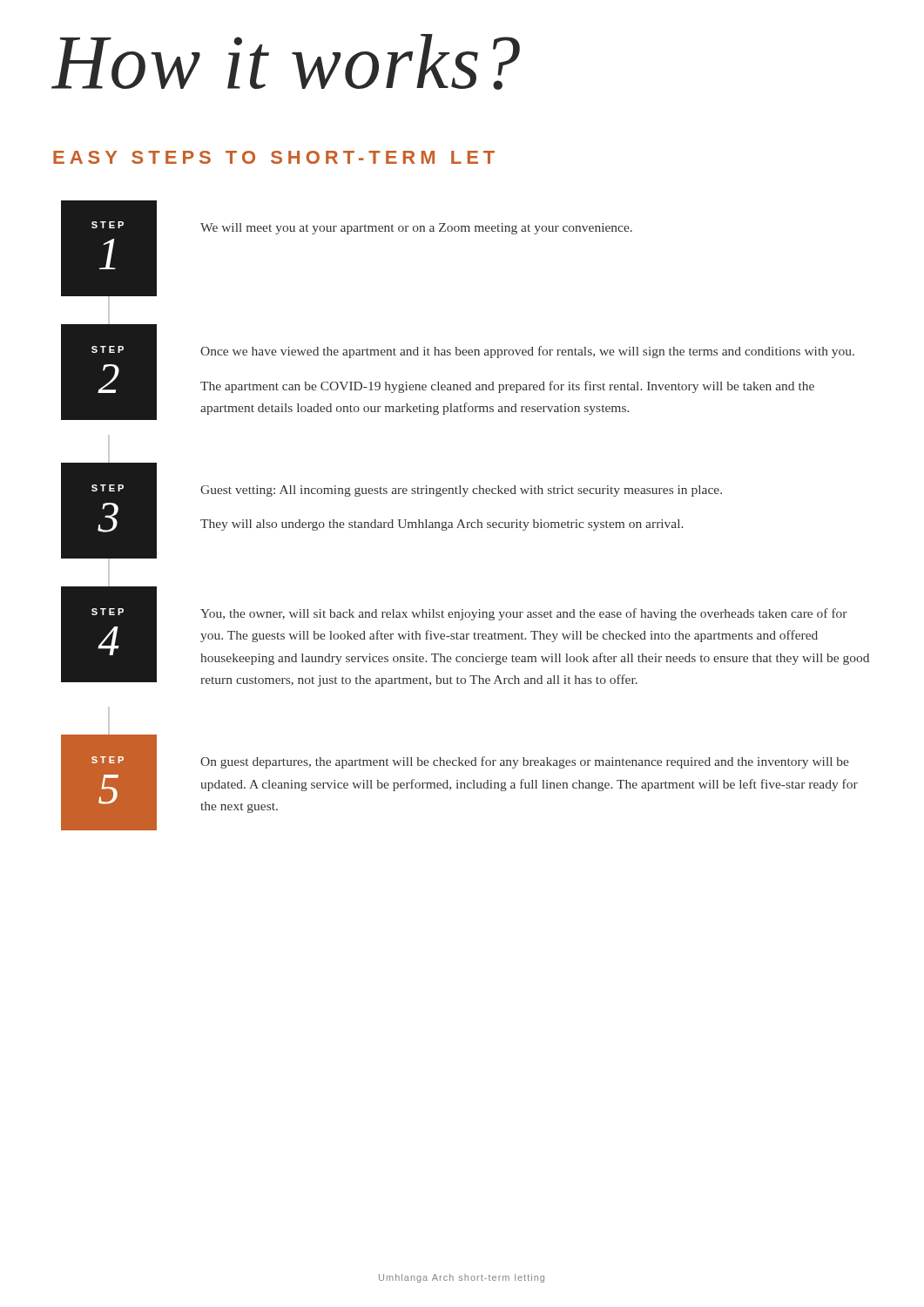
Task: Where does it say "How it works?"?
Action: coord(287,63)
